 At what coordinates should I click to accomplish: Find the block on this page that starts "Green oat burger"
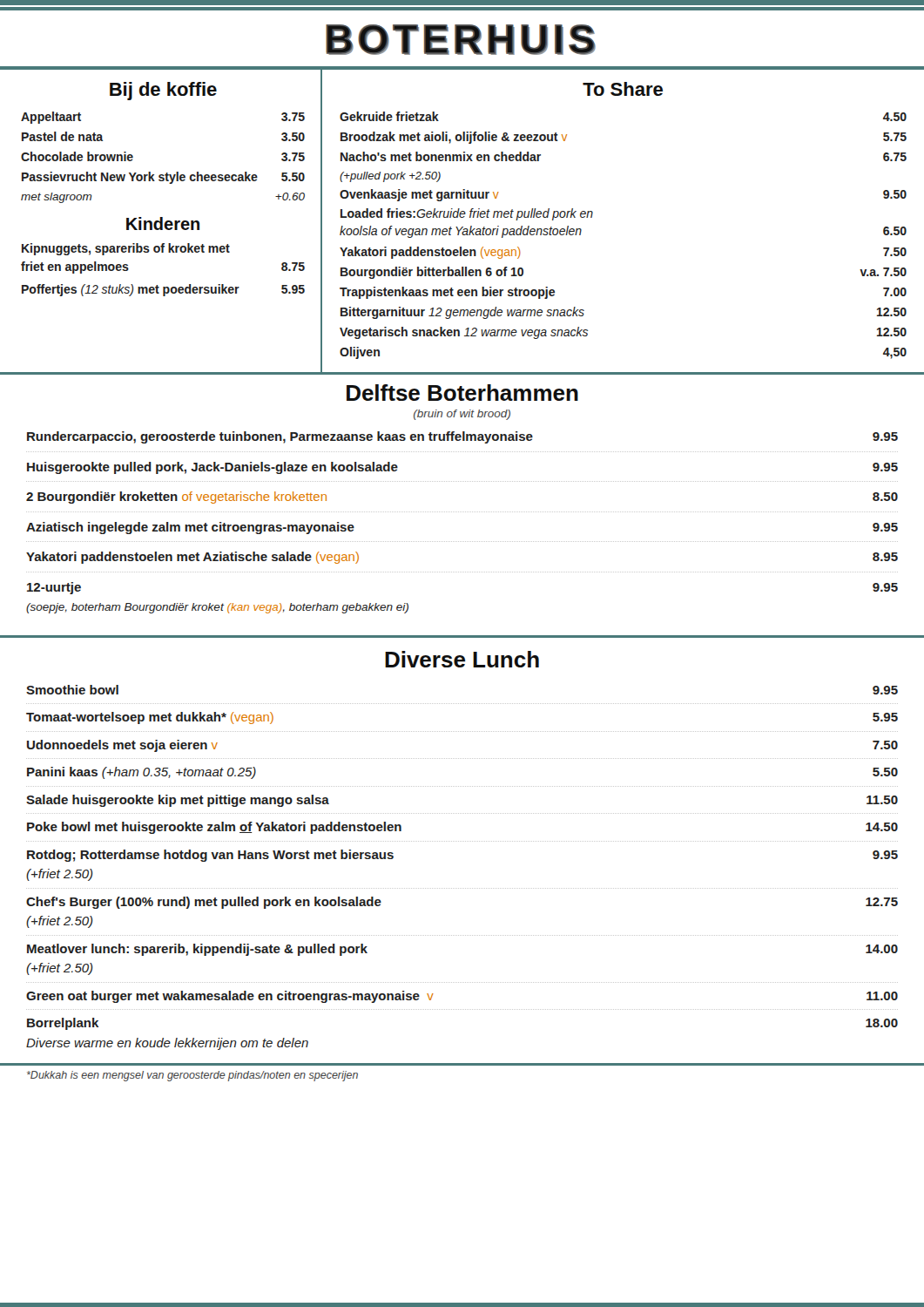226,996
